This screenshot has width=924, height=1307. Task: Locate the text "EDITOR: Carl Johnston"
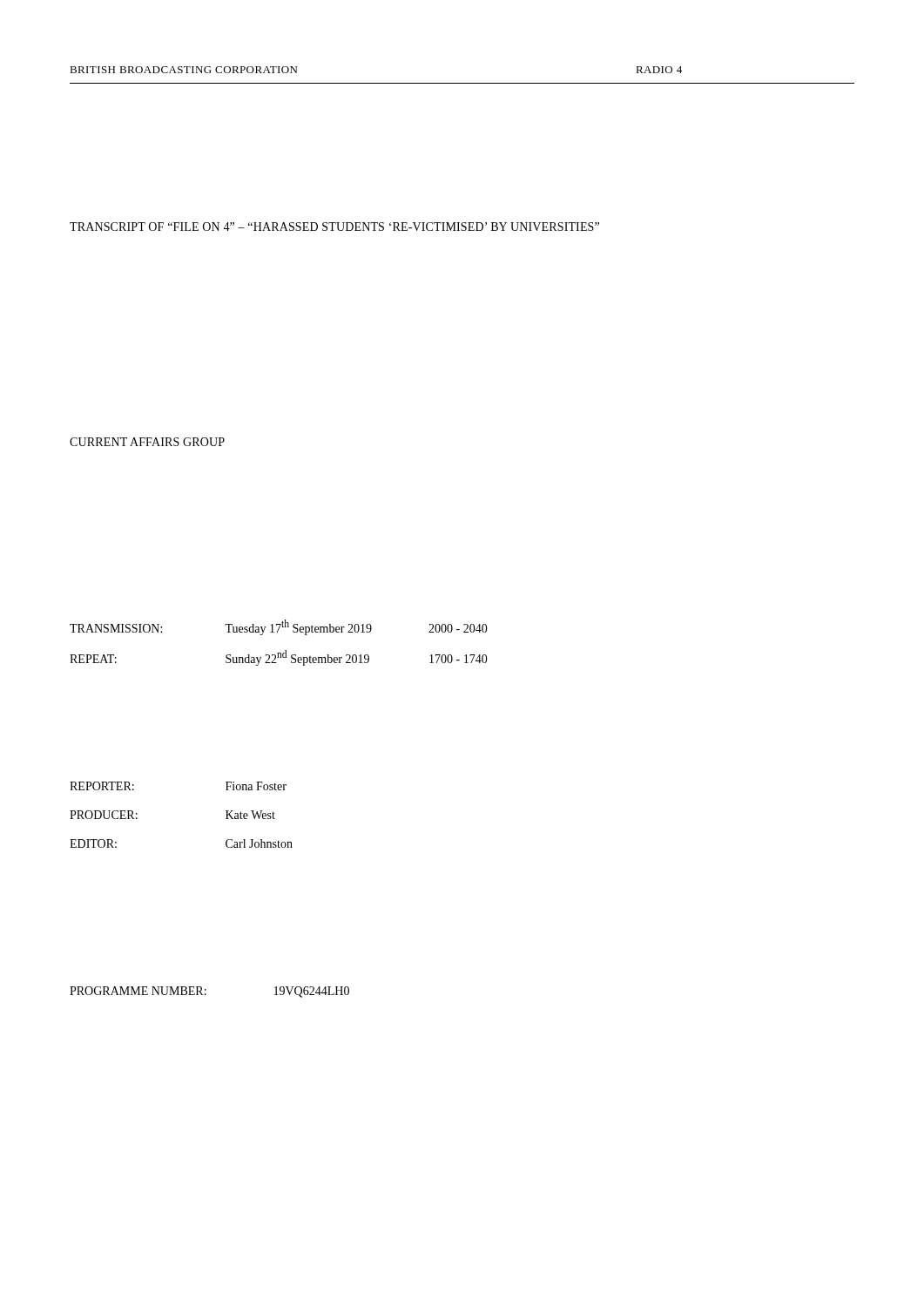(94, 843)
